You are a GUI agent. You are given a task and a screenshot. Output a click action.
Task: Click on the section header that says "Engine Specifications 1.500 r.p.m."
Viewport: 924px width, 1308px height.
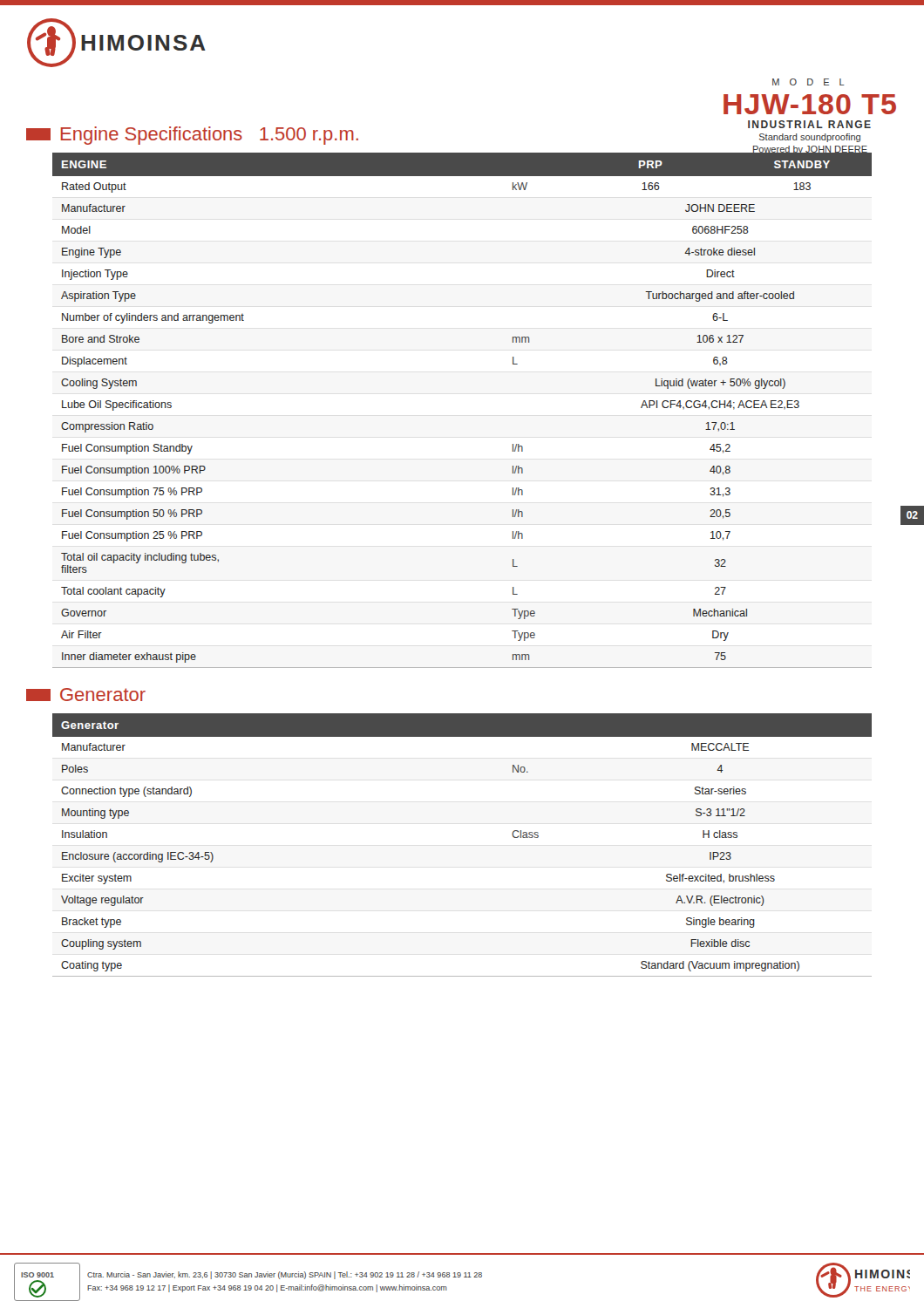[x=193, y=134]
